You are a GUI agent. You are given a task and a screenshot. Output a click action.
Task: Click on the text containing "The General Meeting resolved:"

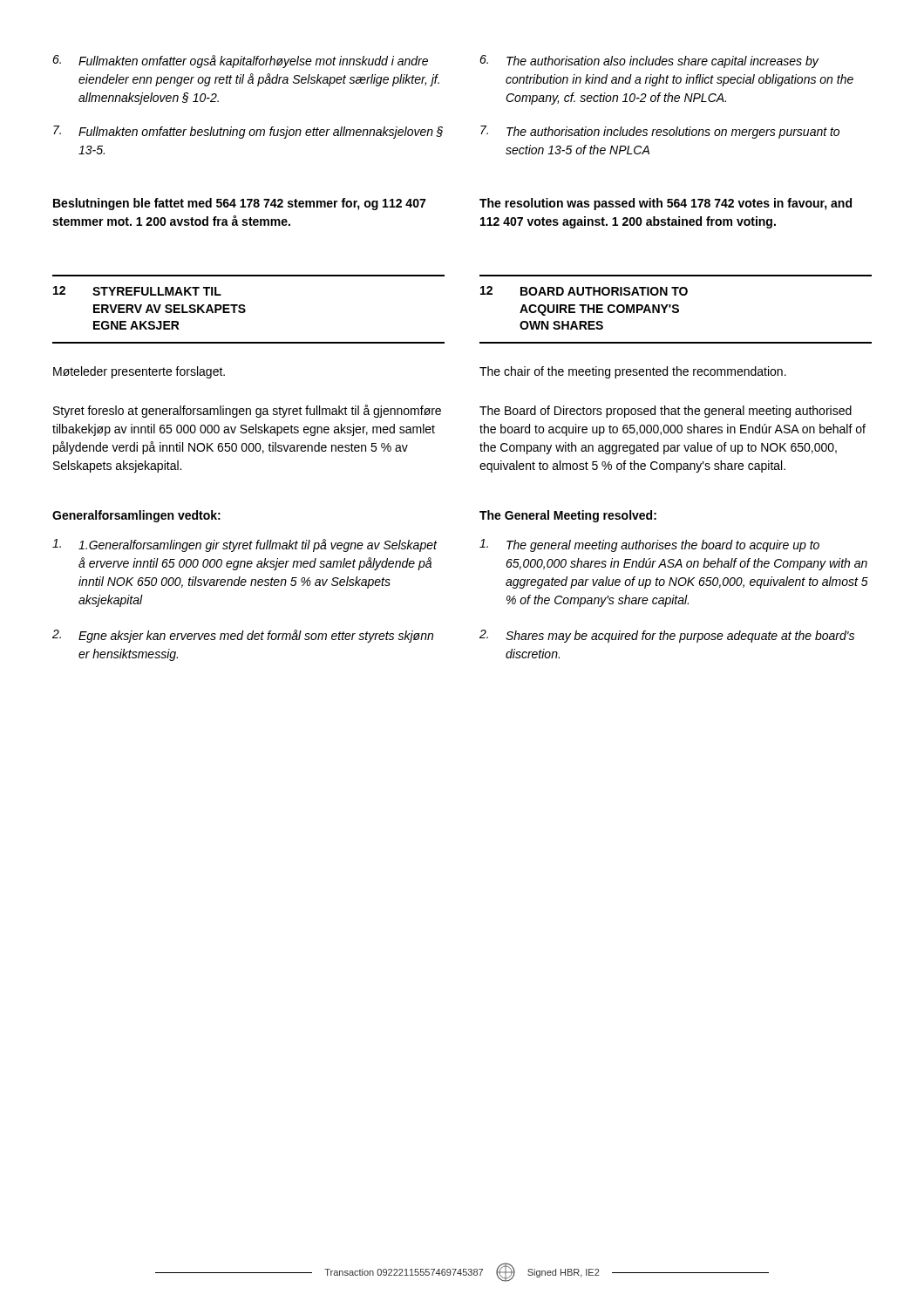click(x=568, y=515)
